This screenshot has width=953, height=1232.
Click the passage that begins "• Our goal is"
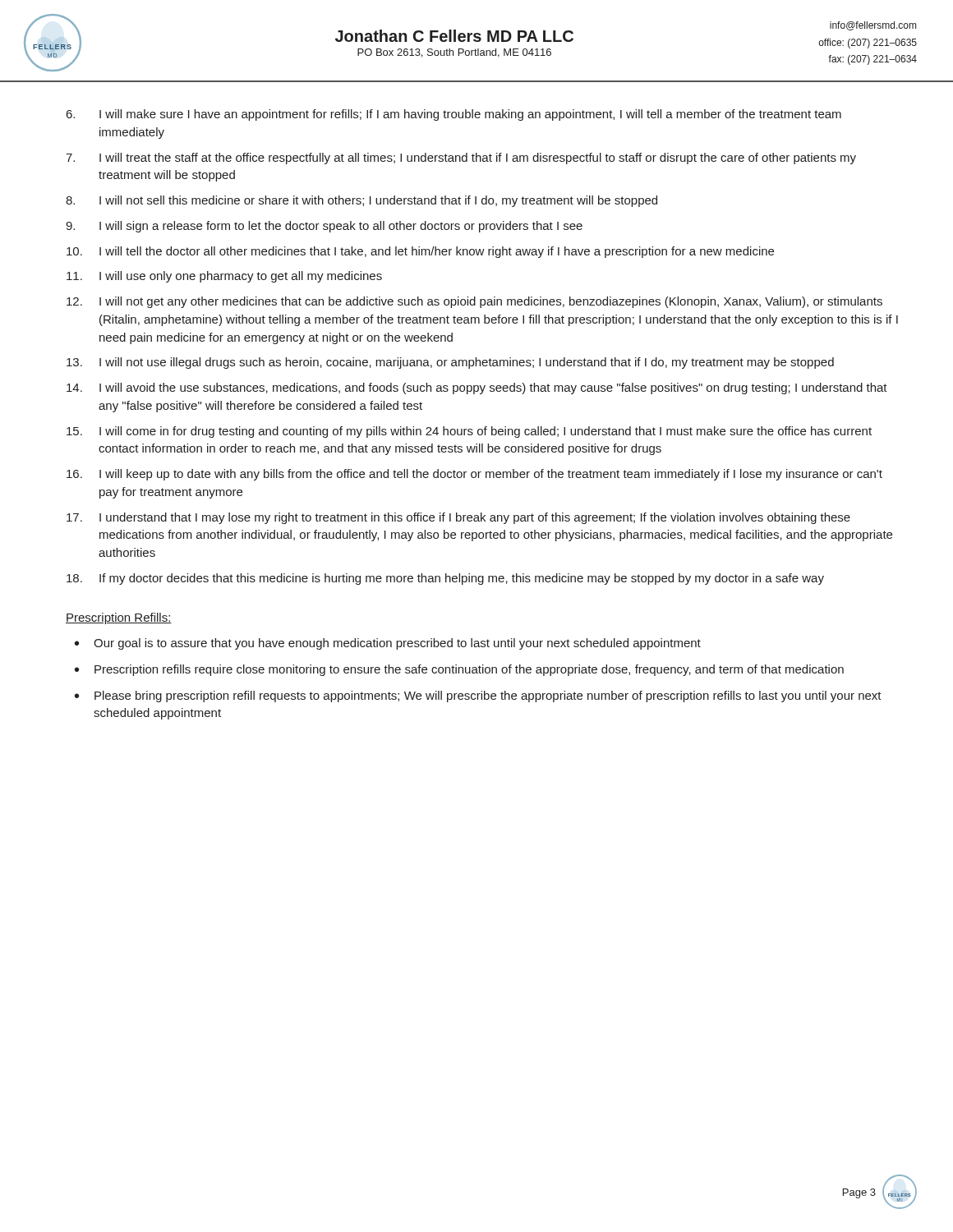(x=387, y=643)
